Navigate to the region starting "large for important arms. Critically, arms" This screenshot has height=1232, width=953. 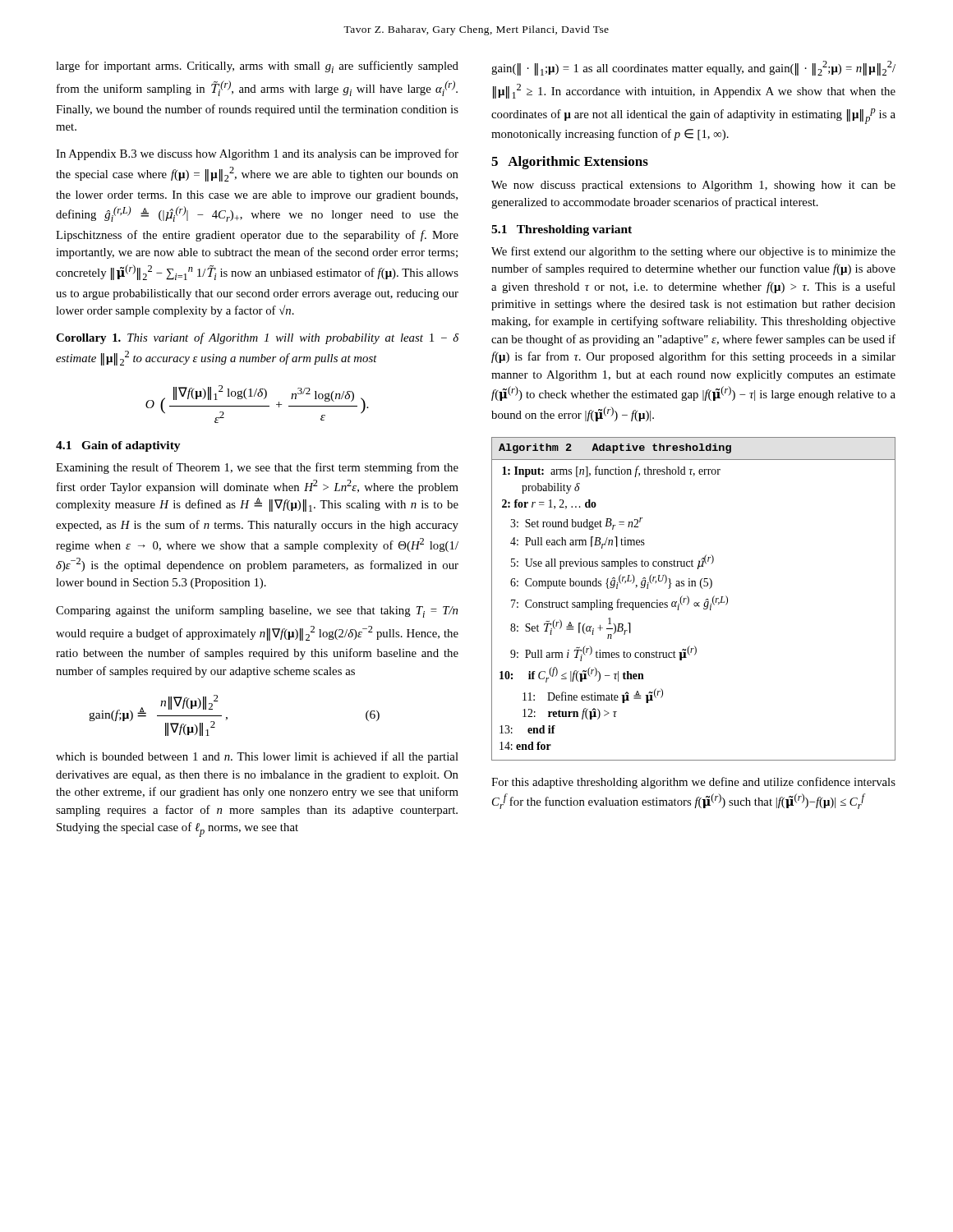click(x=257, y=96)
